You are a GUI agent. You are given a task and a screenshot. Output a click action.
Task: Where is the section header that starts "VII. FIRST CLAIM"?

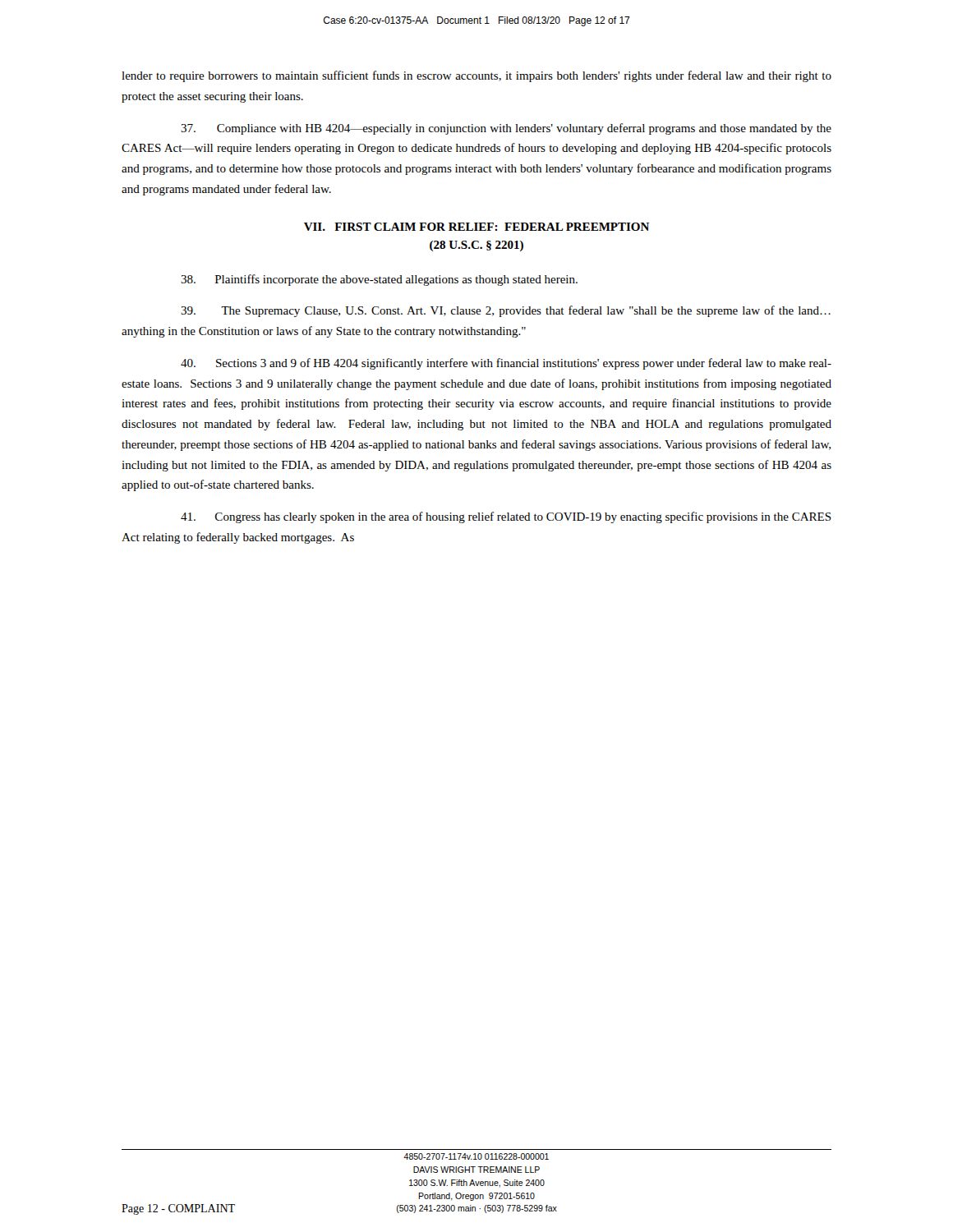pos(476,235)
